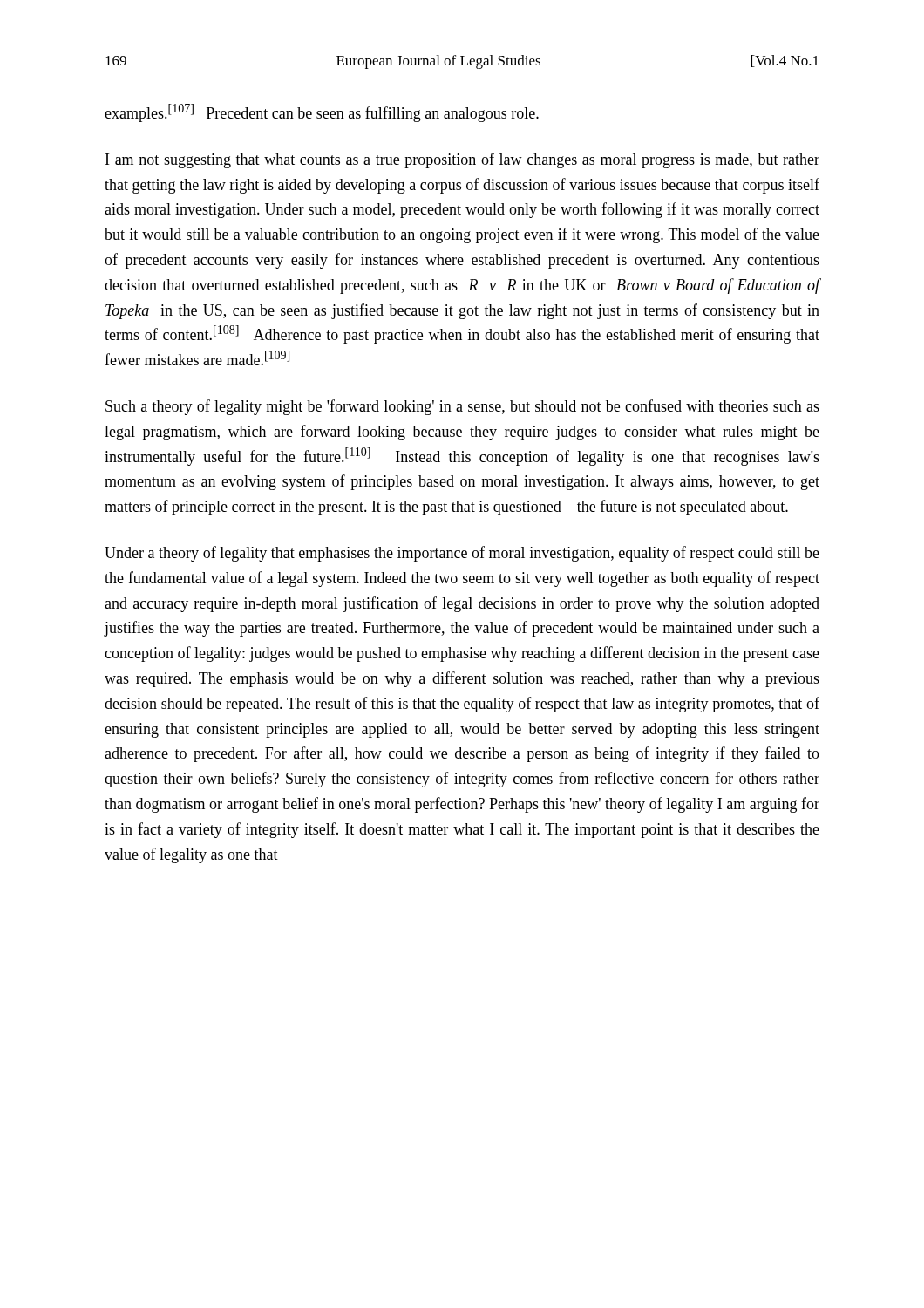Point to the block beginning "Under a theory of legality that"

coord(462,704)
